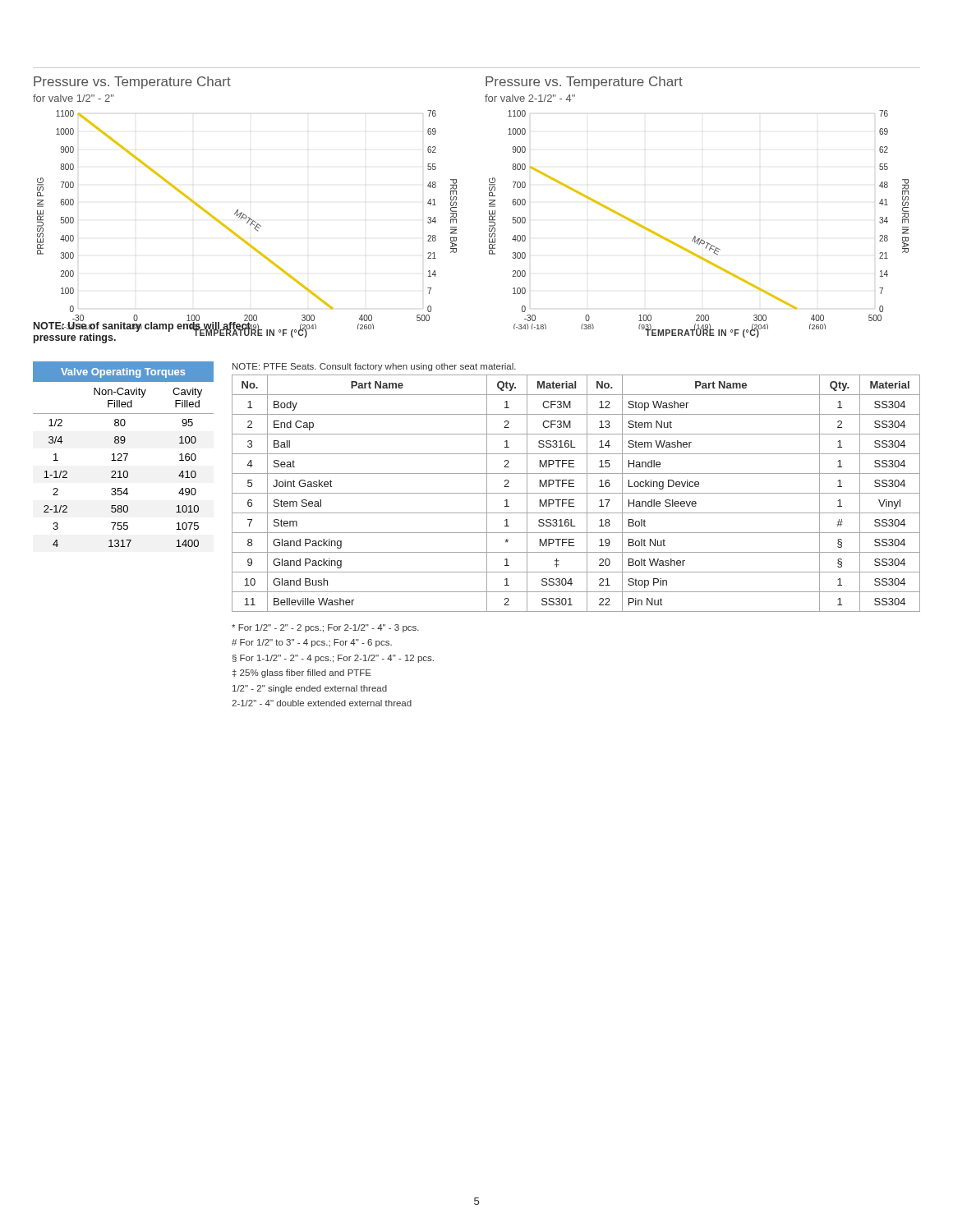
Task: Navigate to the text starting "NOTE: PTFE Seats. Consult factory when using"
Action: click(x=374, y=366)
